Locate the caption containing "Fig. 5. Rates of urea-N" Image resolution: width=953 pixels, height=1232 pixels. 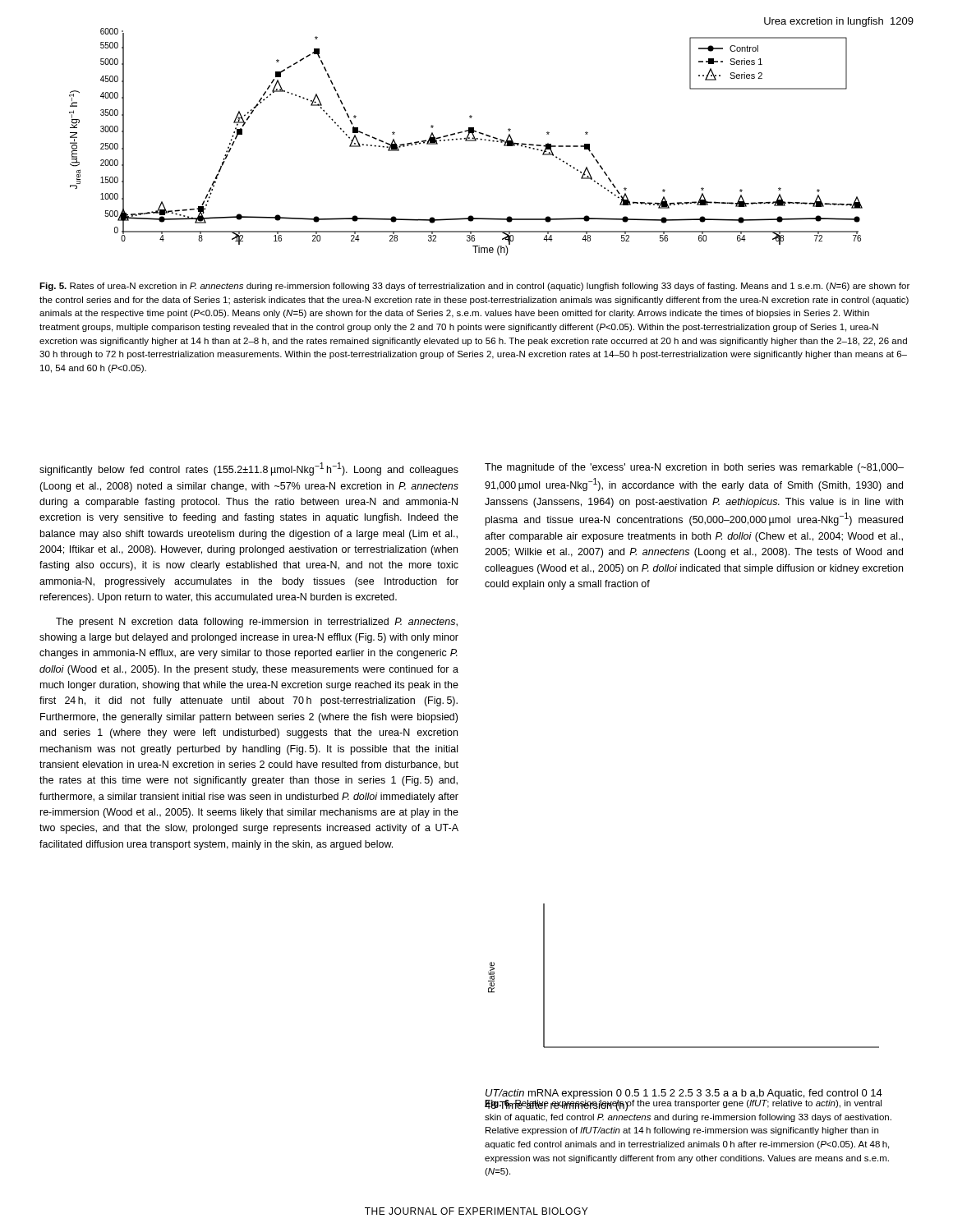tap(475, 327)
